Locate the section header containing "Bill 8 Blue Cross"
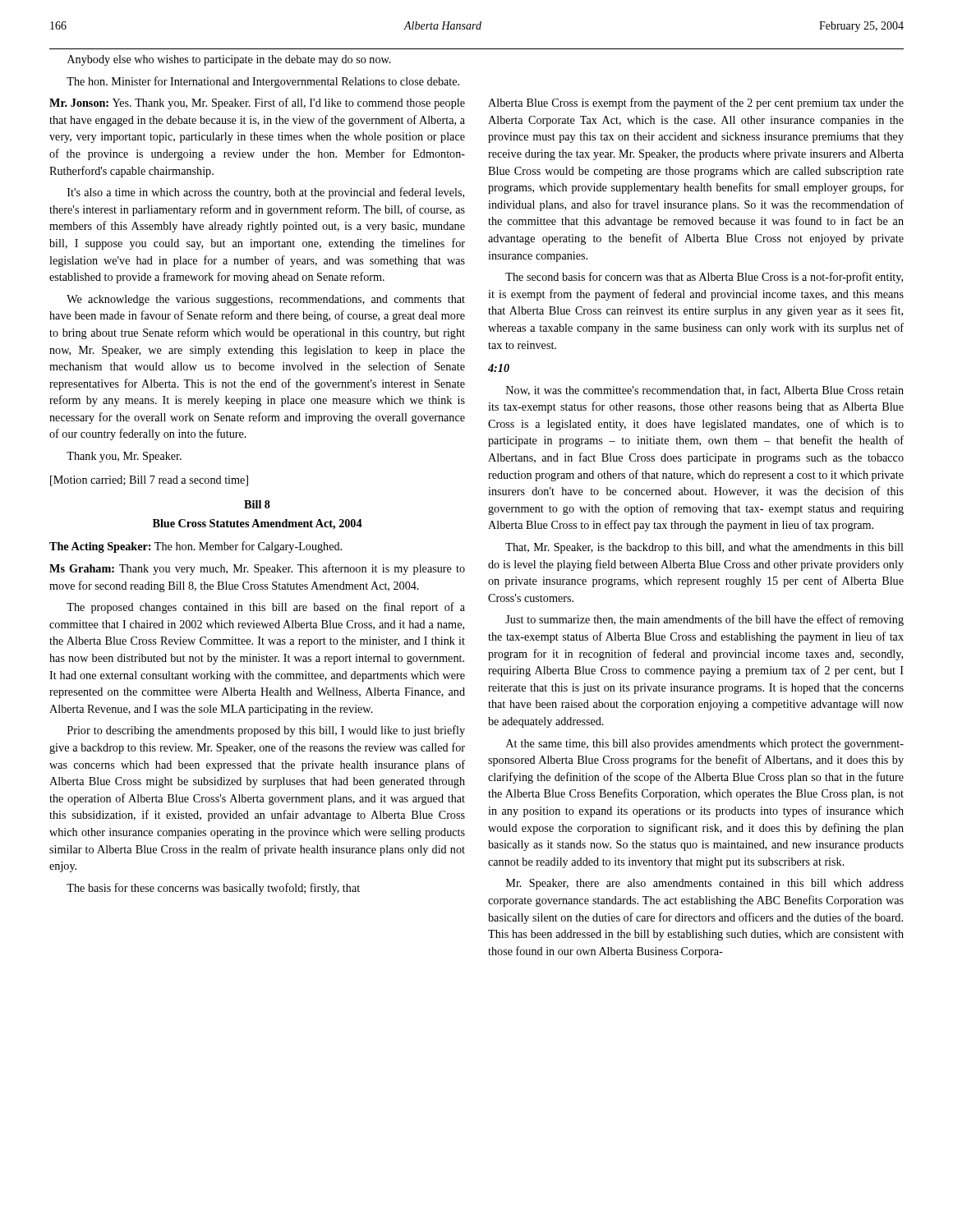The width and height of the screenshot is (953, 1232). 257,514
